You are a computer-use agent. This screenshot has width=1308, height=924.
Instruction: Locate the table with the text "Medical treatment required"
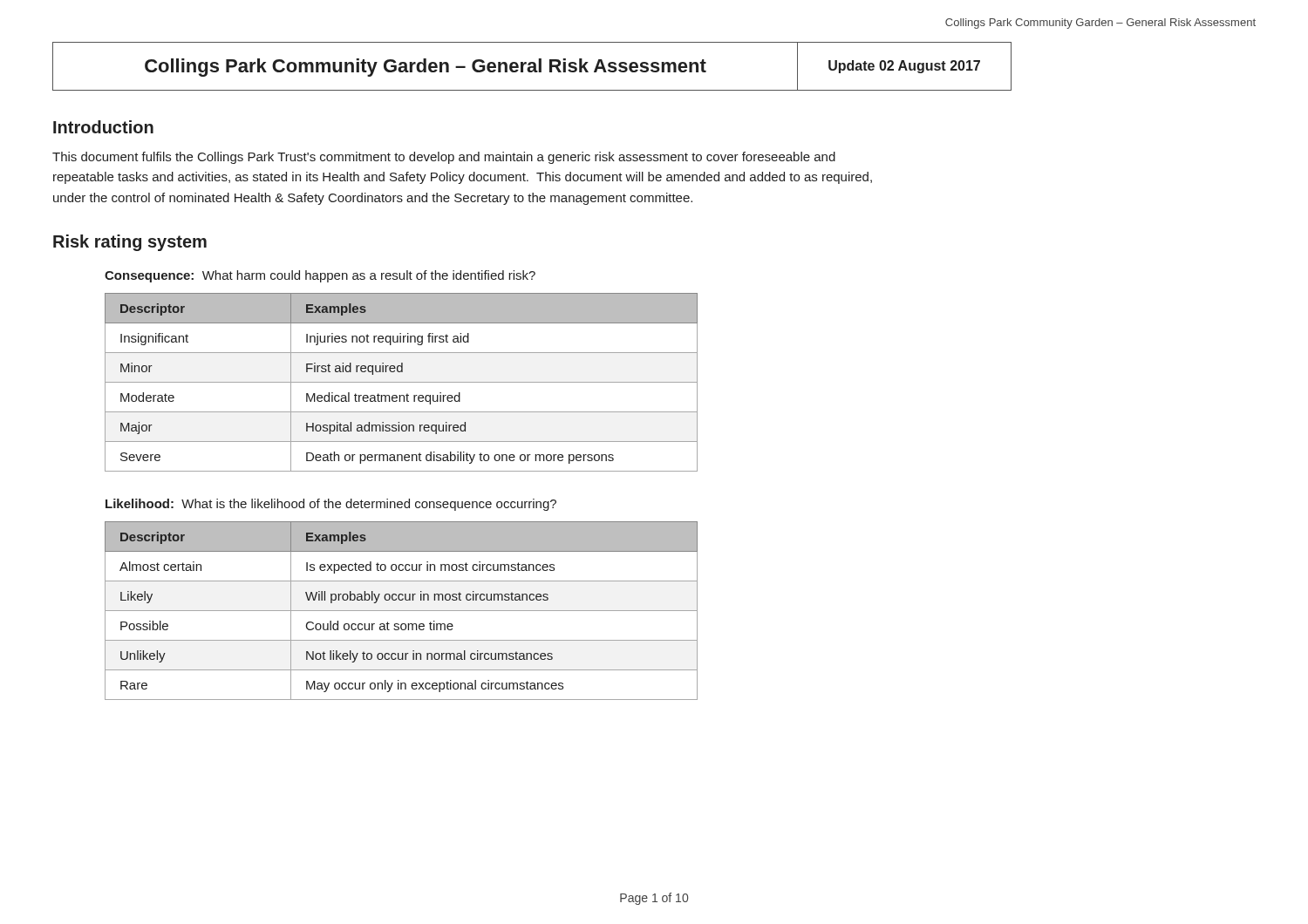(671, 382)
